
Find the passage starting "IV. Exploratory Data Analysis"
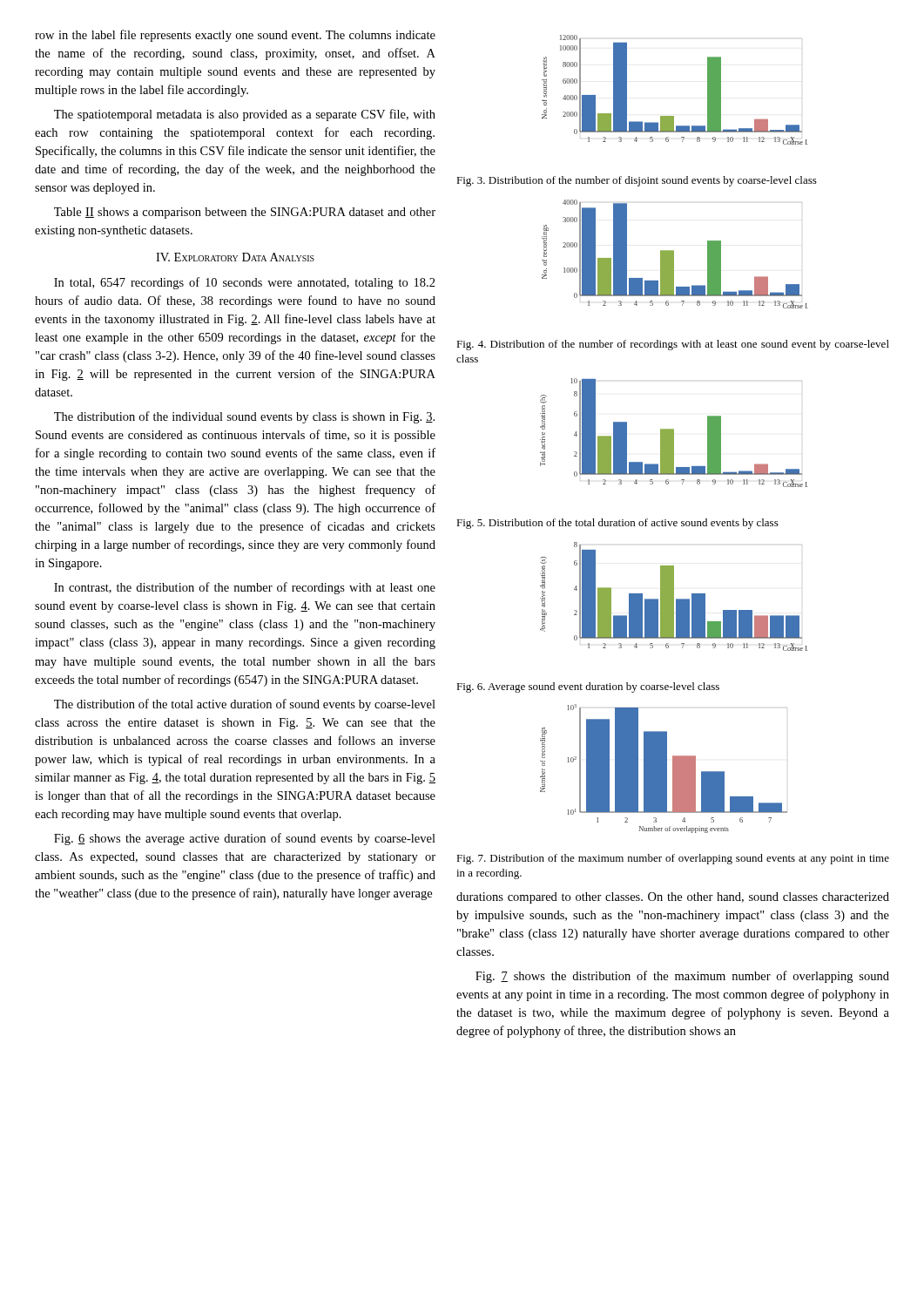(235, 258)
